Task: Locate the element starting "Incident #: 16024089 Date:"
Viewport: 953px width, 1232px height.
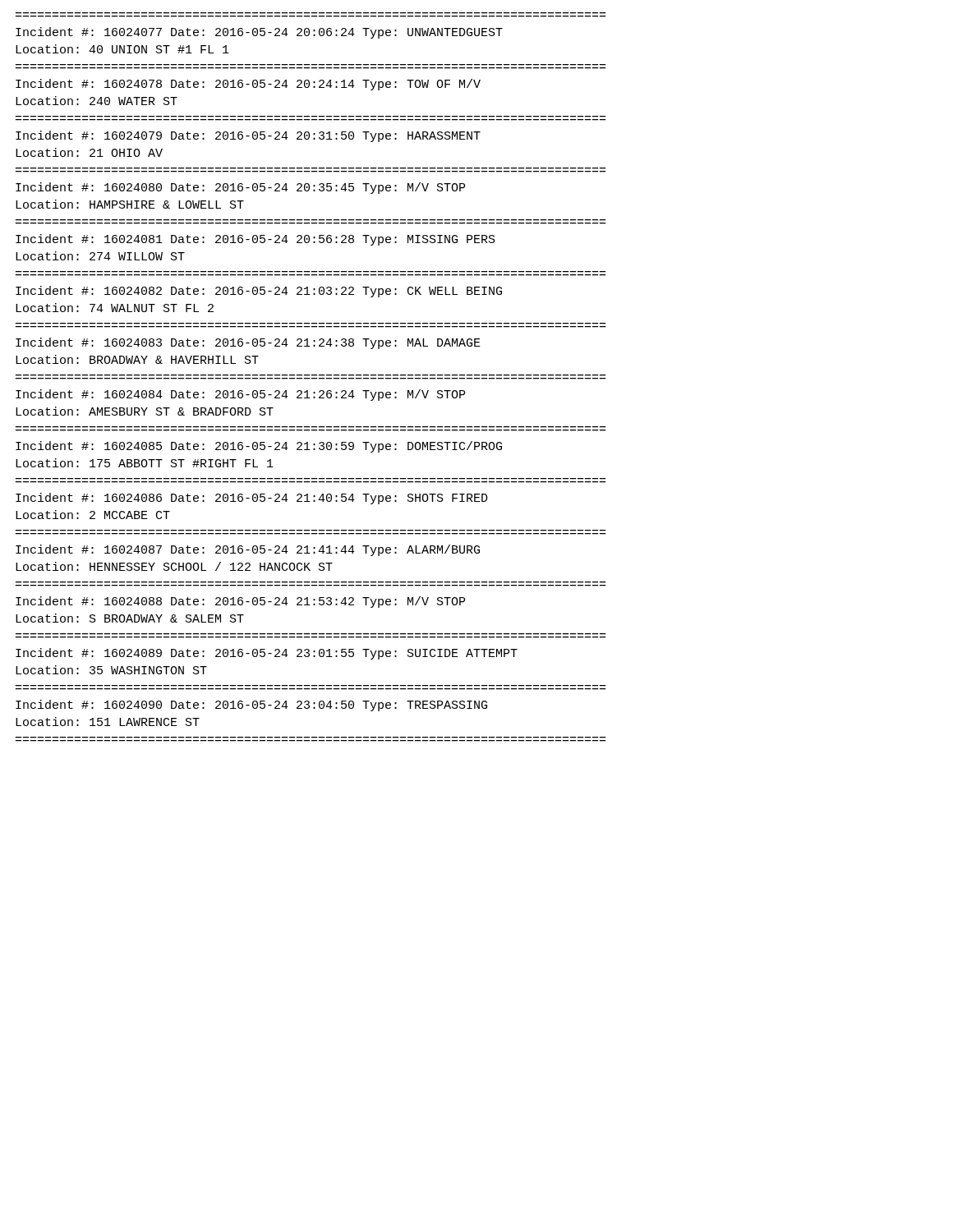Action: 267,654
